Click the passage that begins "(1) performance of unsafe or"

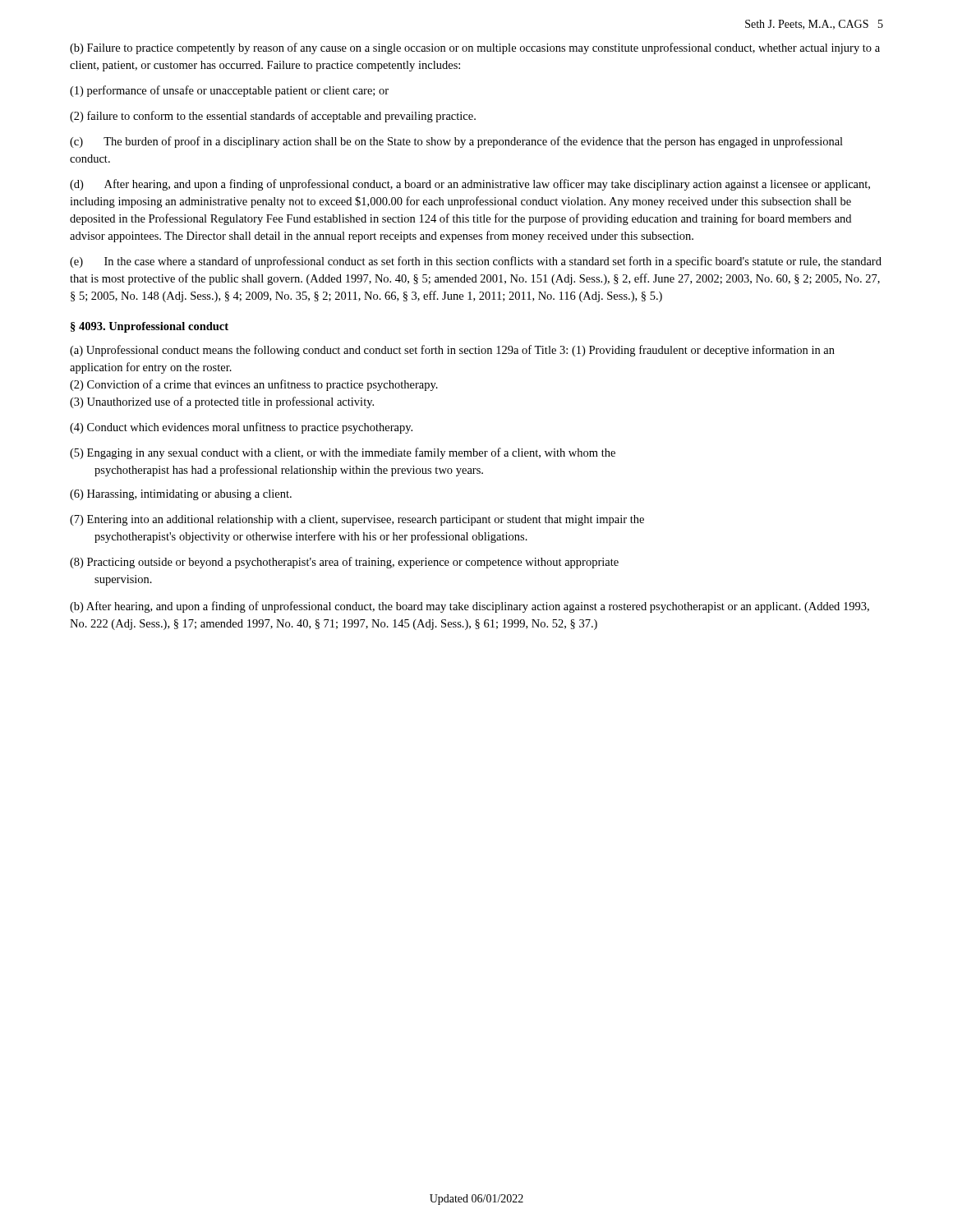(229, 90)
